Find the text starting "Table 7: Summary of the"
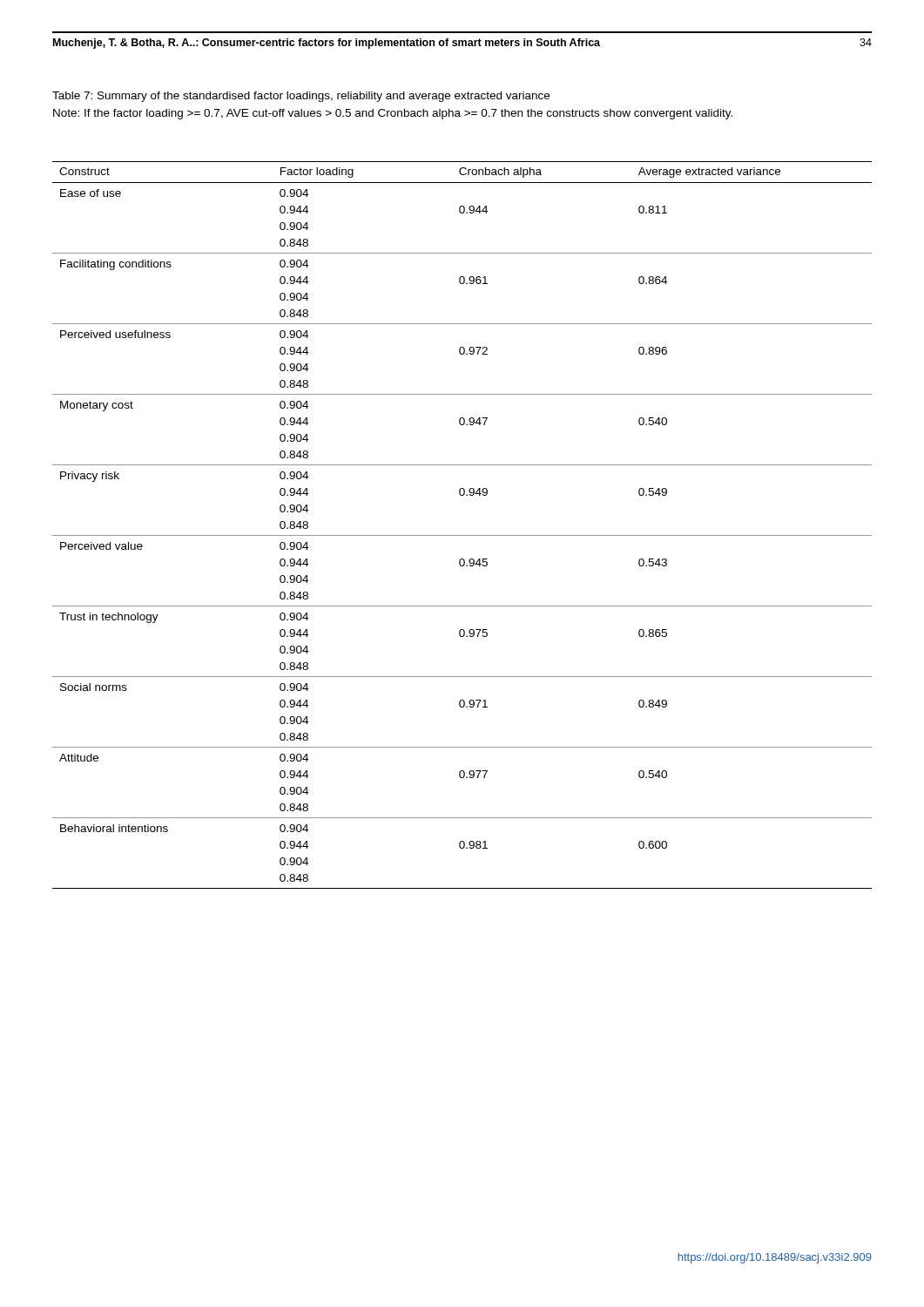924x1307 pixels. [393, 104]
